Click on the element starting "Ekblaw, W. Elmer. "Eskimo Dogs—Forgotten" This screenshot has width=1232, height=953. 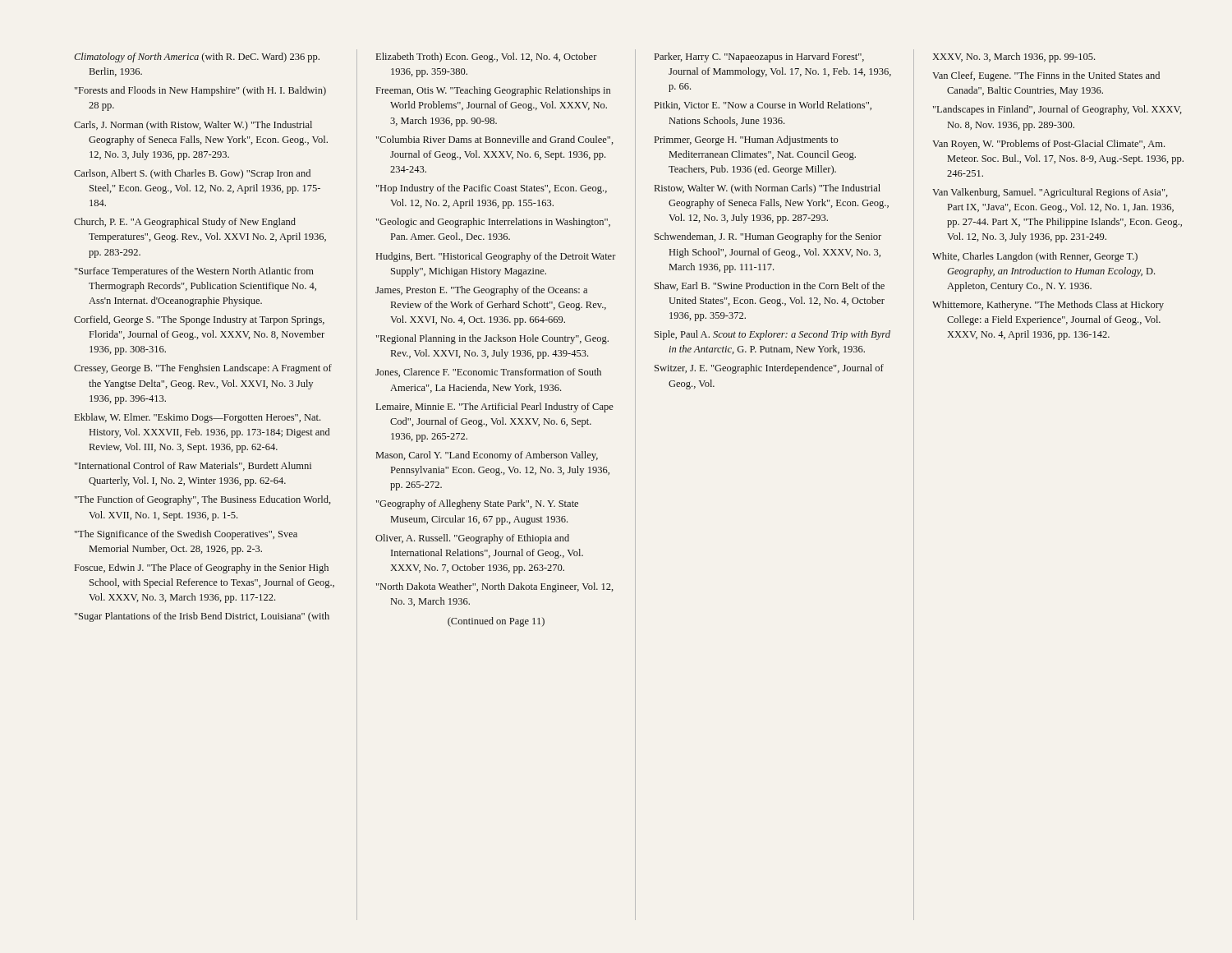(x=202, y=432)
